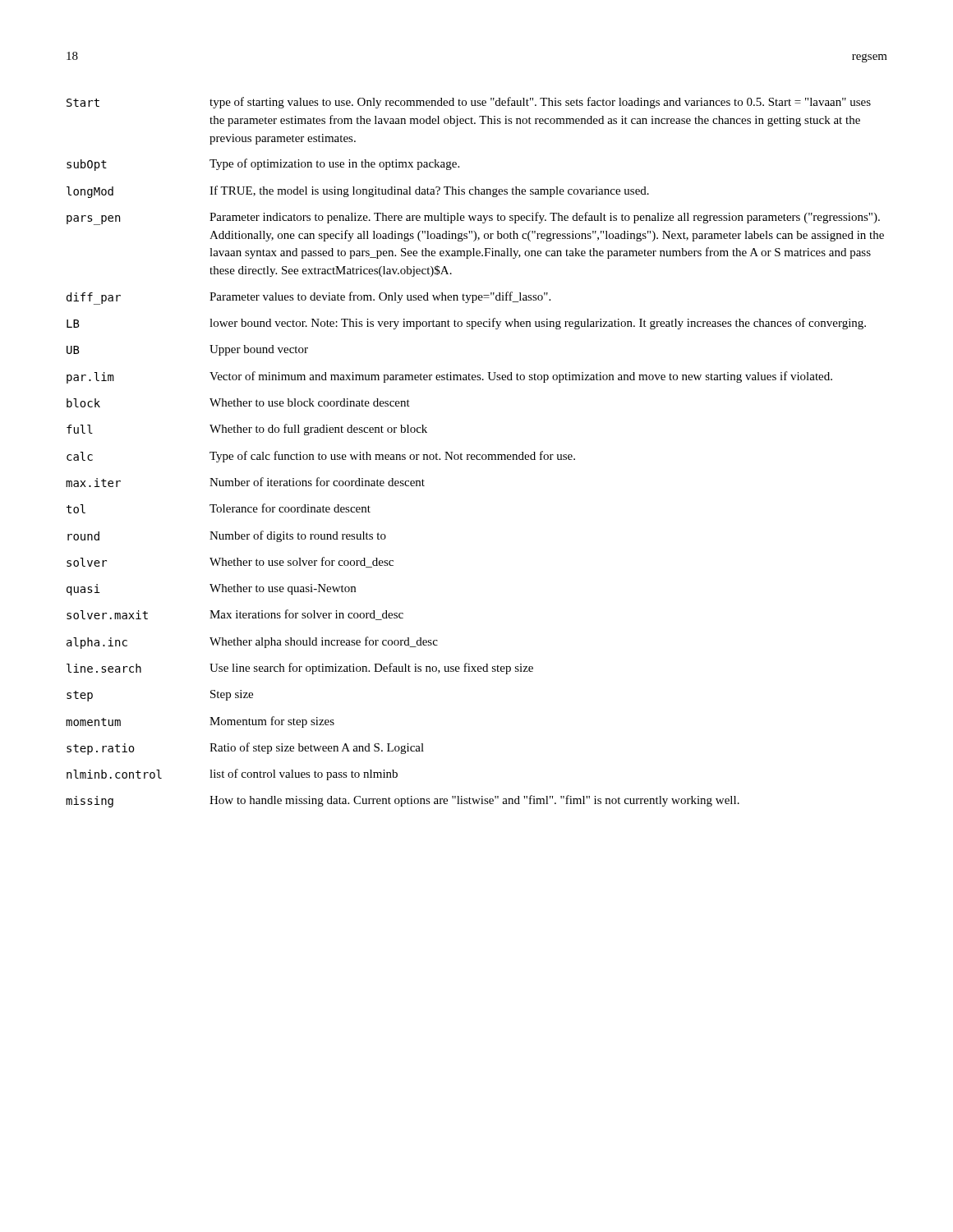The width and height of the screenshot is (953, 1232).
Task: Point to "alpha.inc Whether alpha should increase for coord_desc"
Action: click(x=252, y=643)
